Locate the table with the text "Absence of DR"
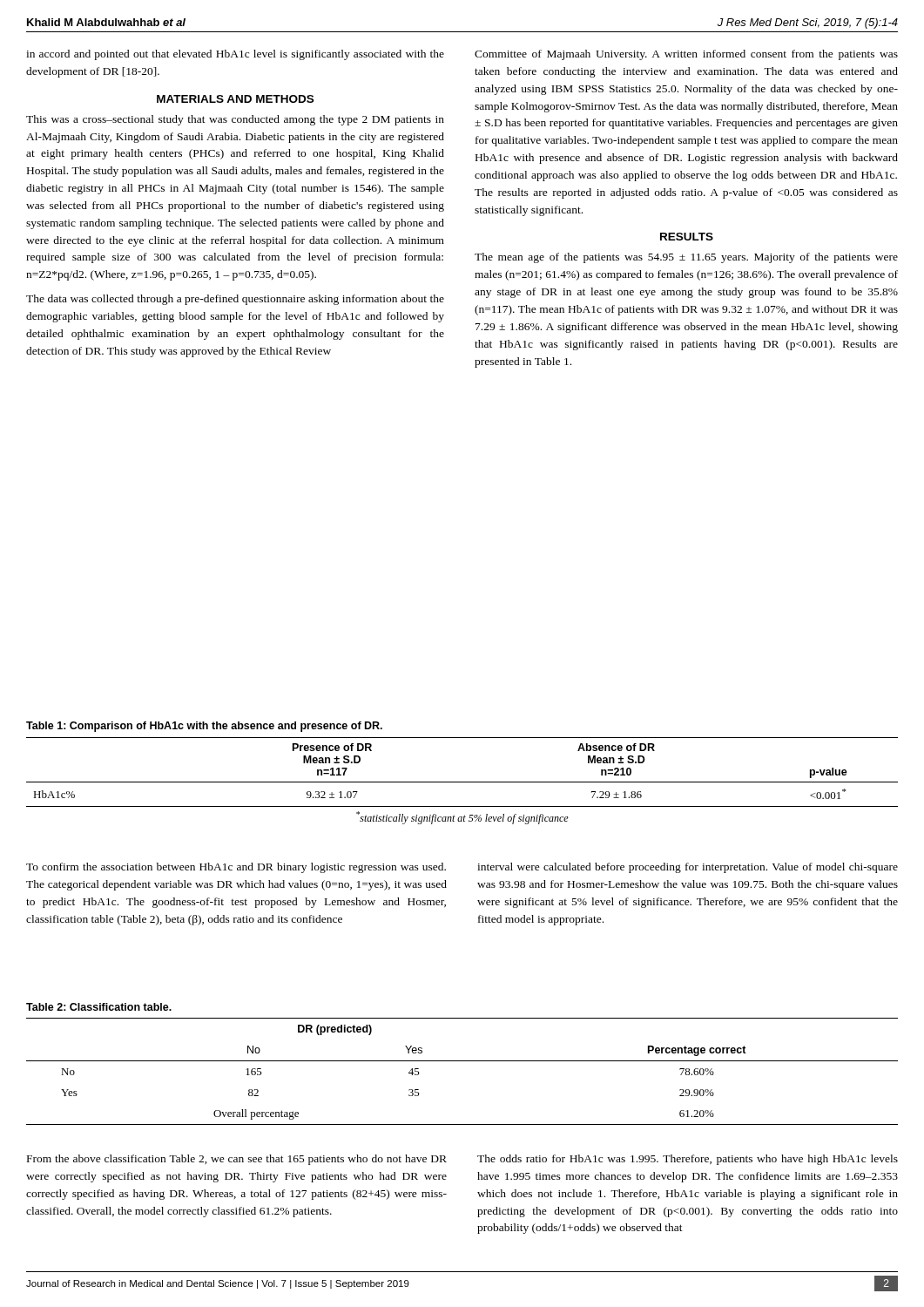924x1307 pixels. click(x=462, y=783)
